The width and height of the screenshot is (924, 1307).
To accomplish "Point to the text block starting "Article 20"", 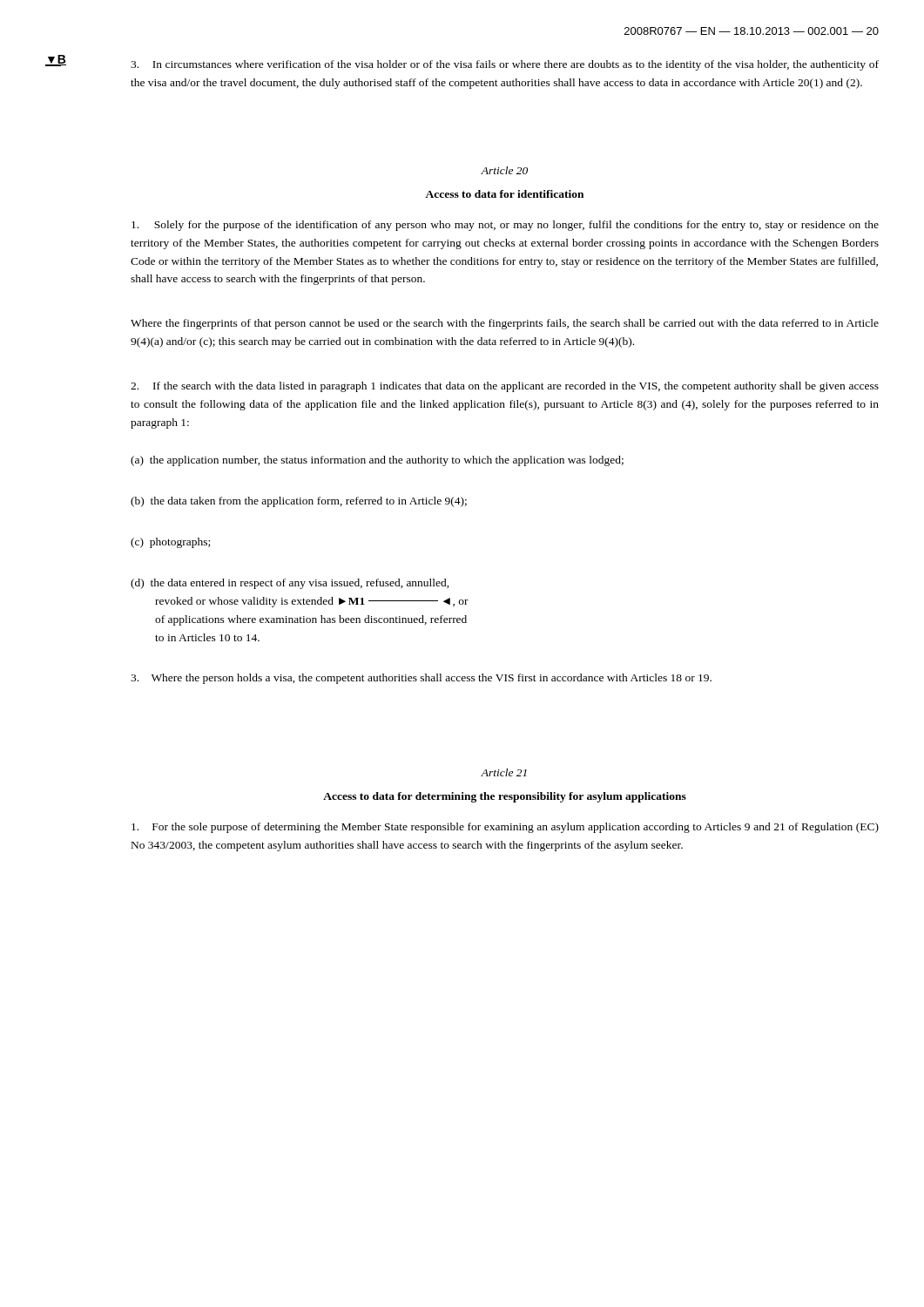I will click(505, 170).
